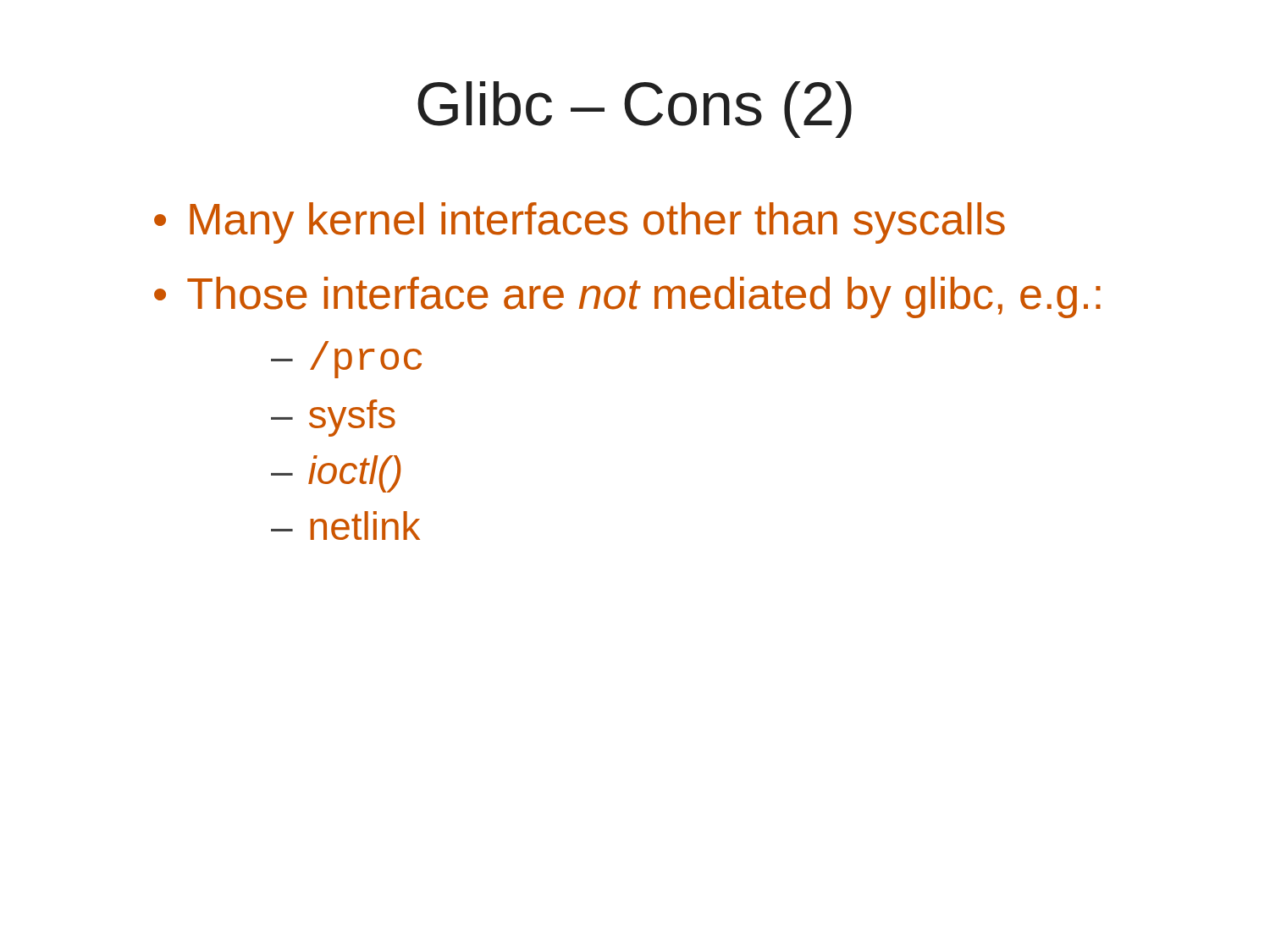
Task: Click the passage that begins "• Those interface"
Action: click(x=628, y=294)
